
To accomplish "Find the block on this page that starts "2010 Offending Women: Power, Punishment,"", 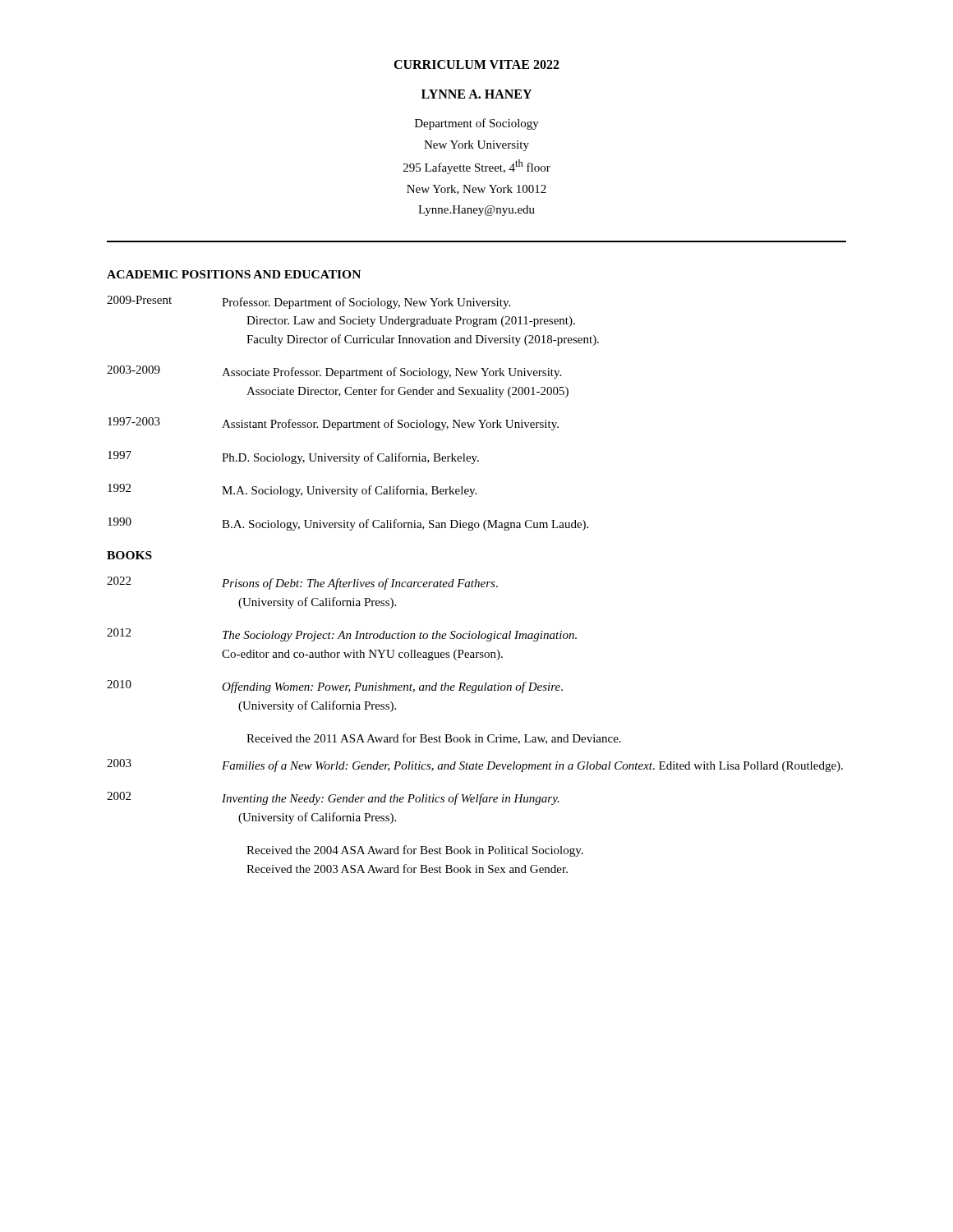I will (x=476, y=696).
